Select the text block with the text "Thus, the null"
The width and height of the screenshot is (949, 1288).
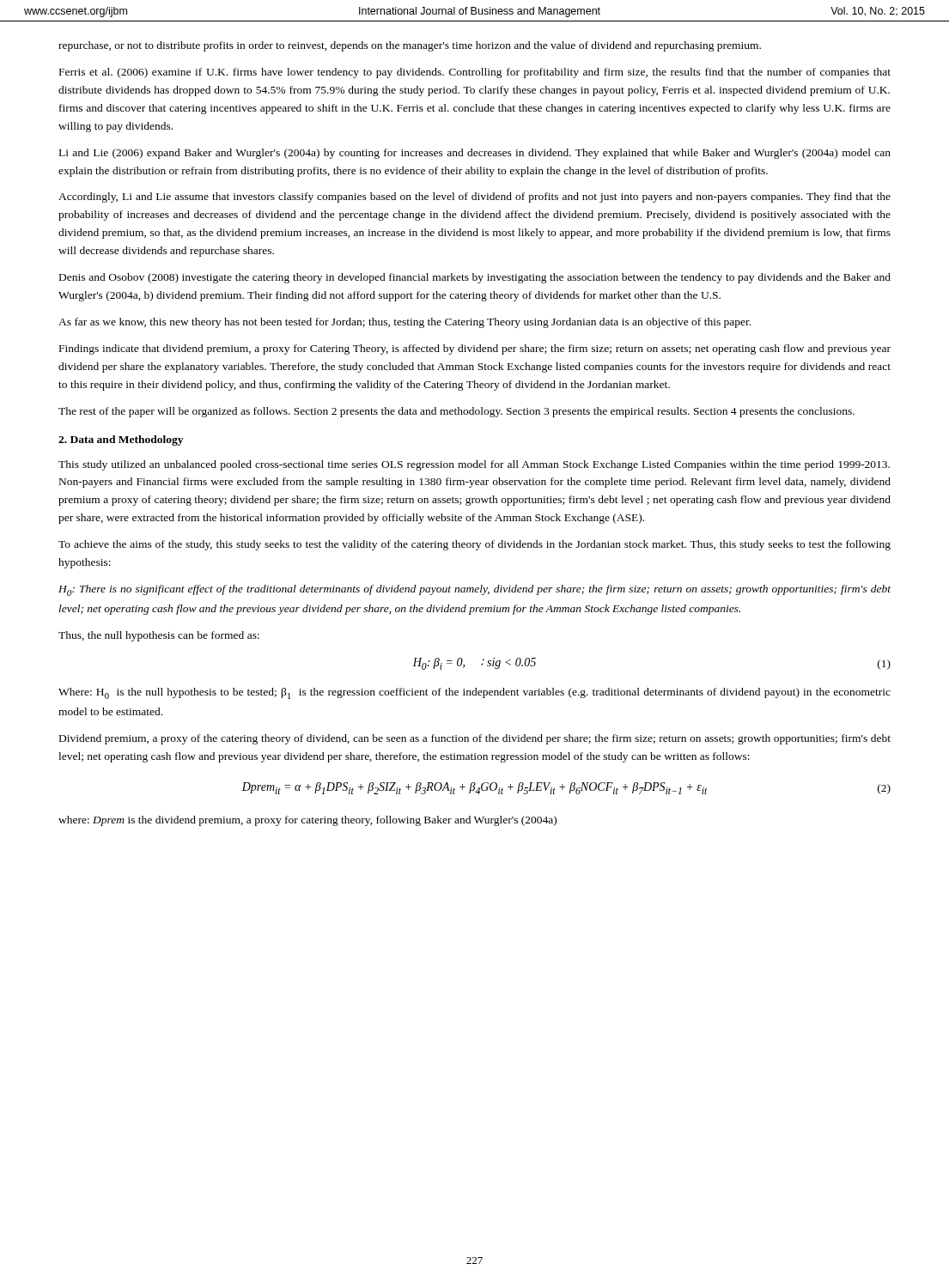159,636
